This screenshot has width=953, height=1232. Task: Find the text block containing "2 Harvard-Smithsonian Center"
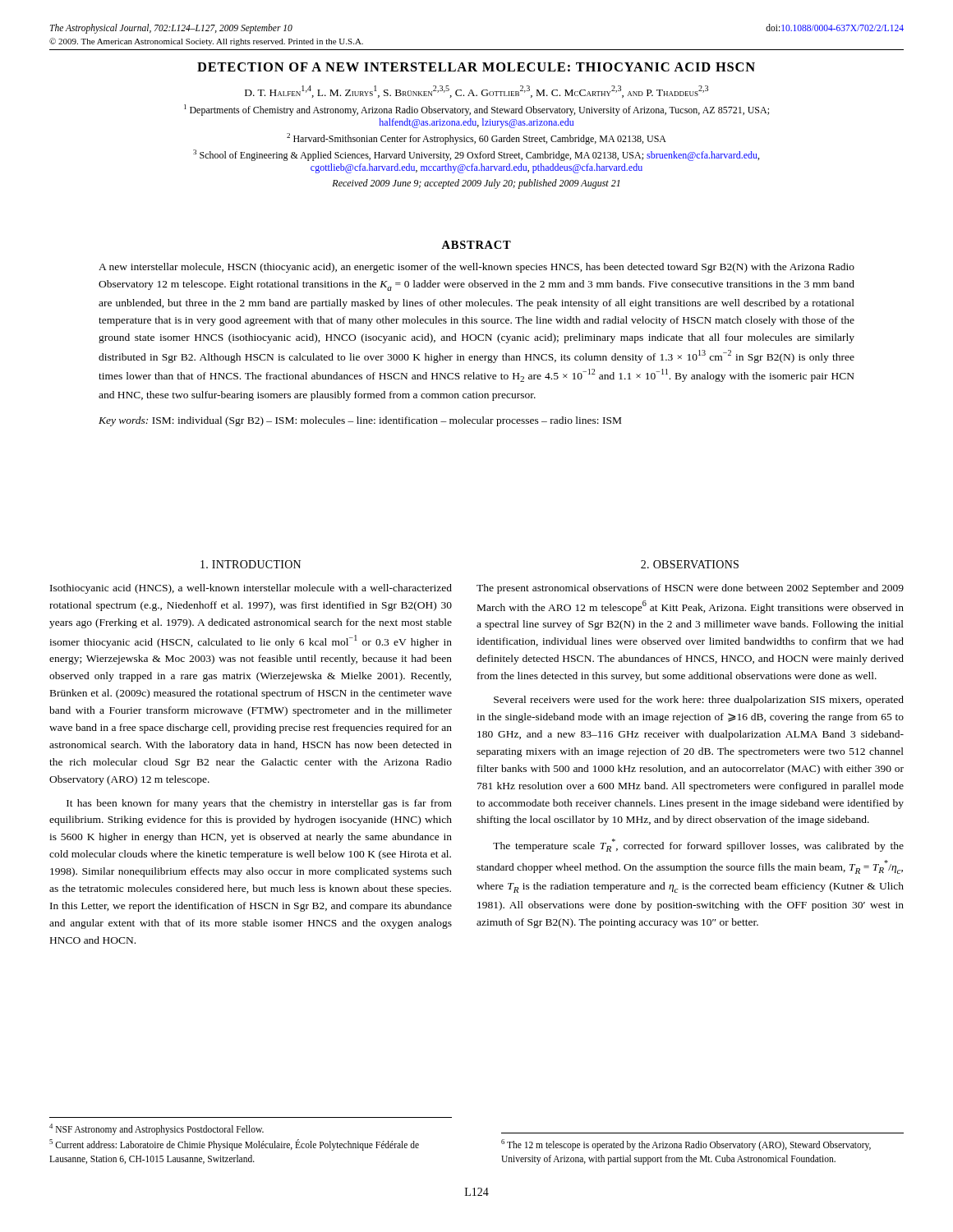476,138
